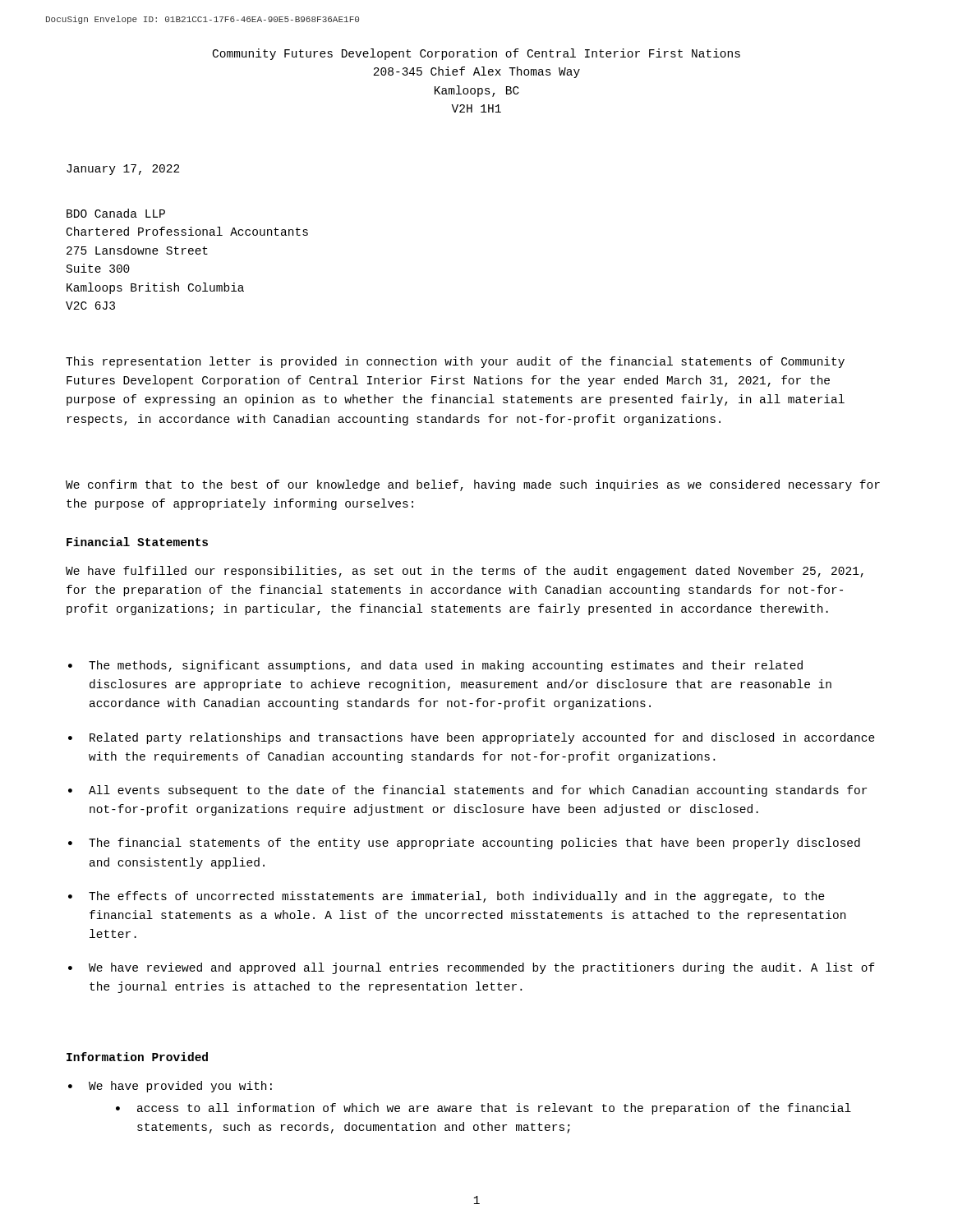
Task: Find the block on this page that starts "• The methods, significant assumptions, and data"
Action: click(x=476, y=686)
